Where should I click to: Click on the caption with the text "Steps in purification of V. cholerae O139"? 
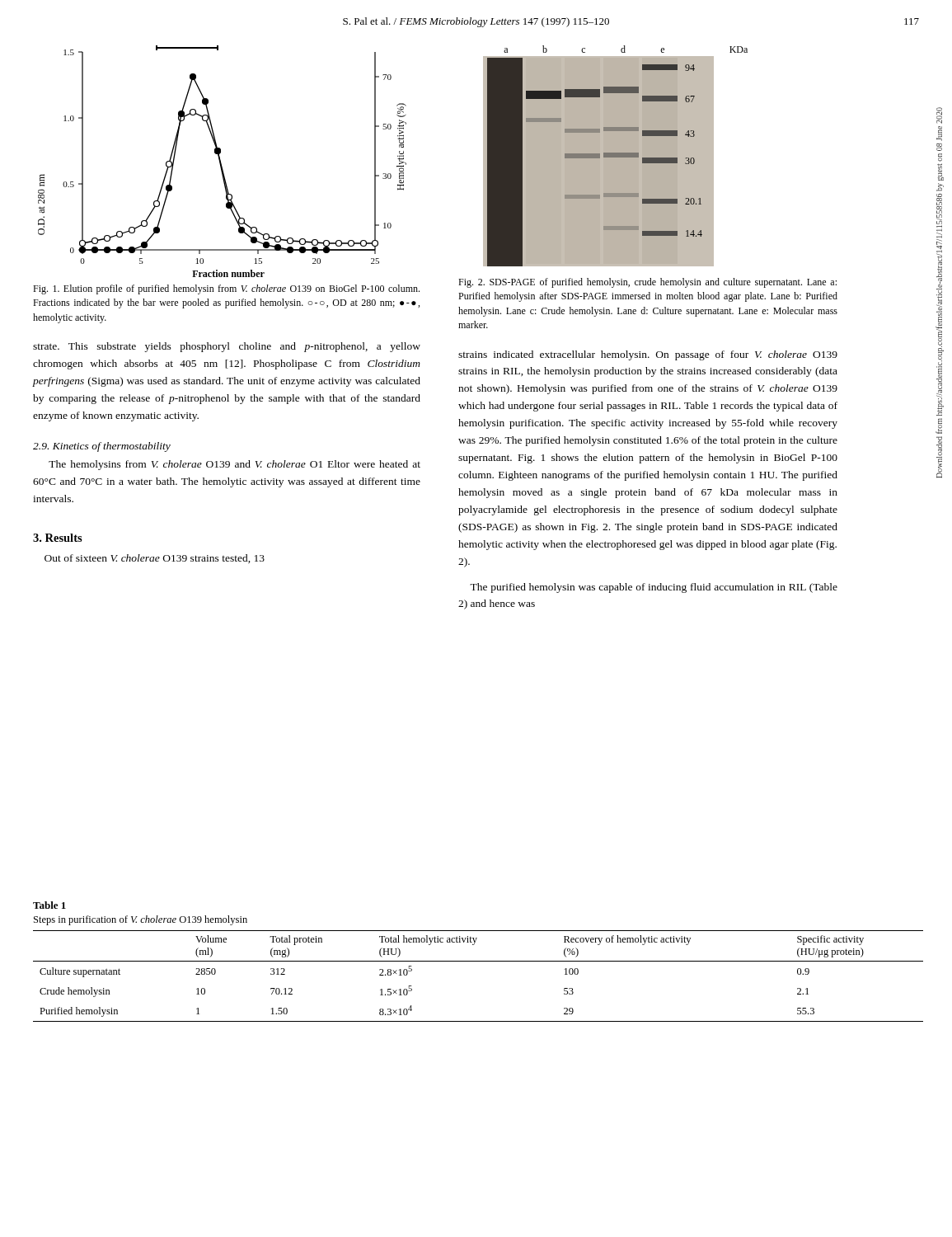point(140,920)
